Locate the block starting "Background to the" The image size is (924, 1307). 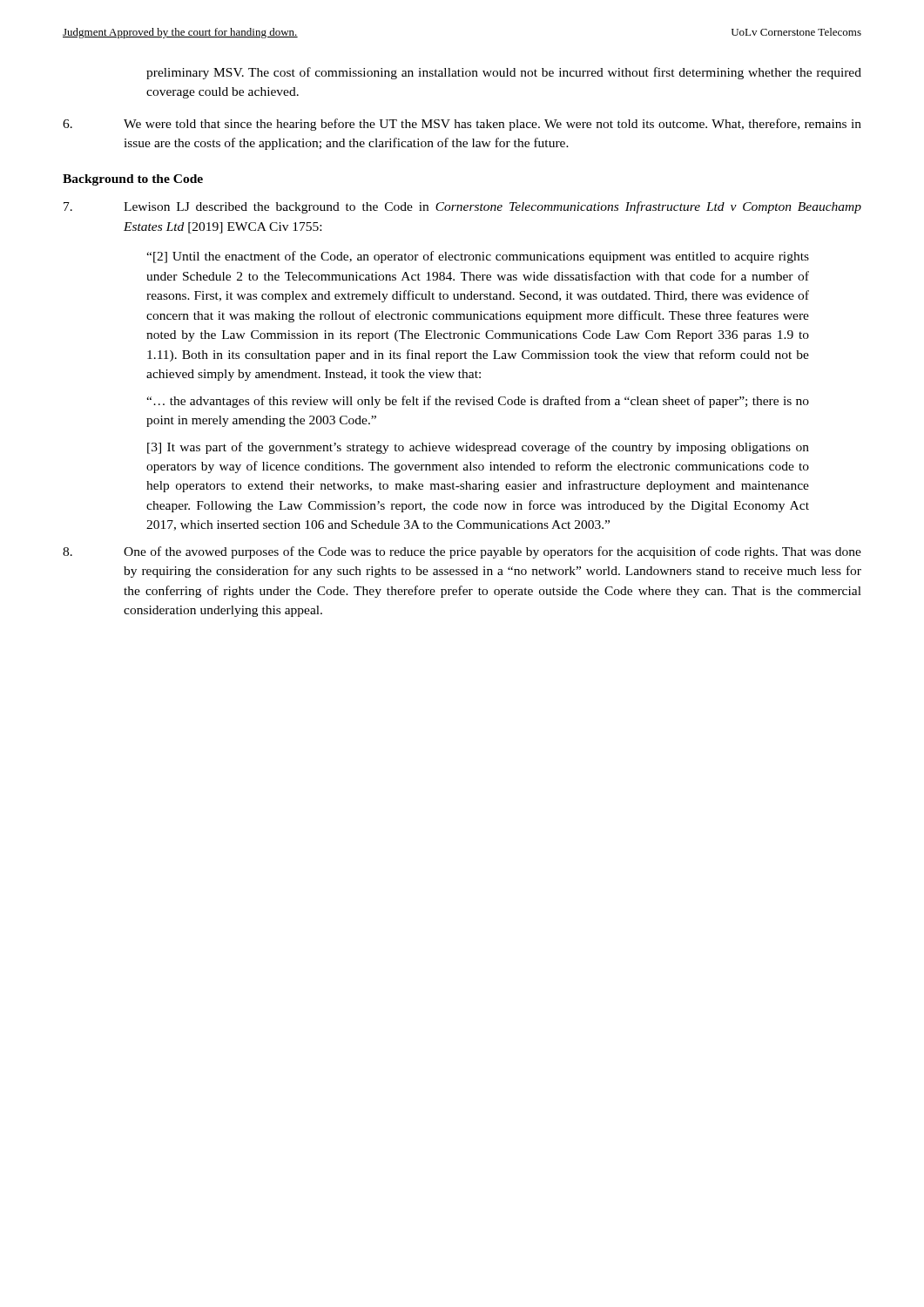point(133,178)
